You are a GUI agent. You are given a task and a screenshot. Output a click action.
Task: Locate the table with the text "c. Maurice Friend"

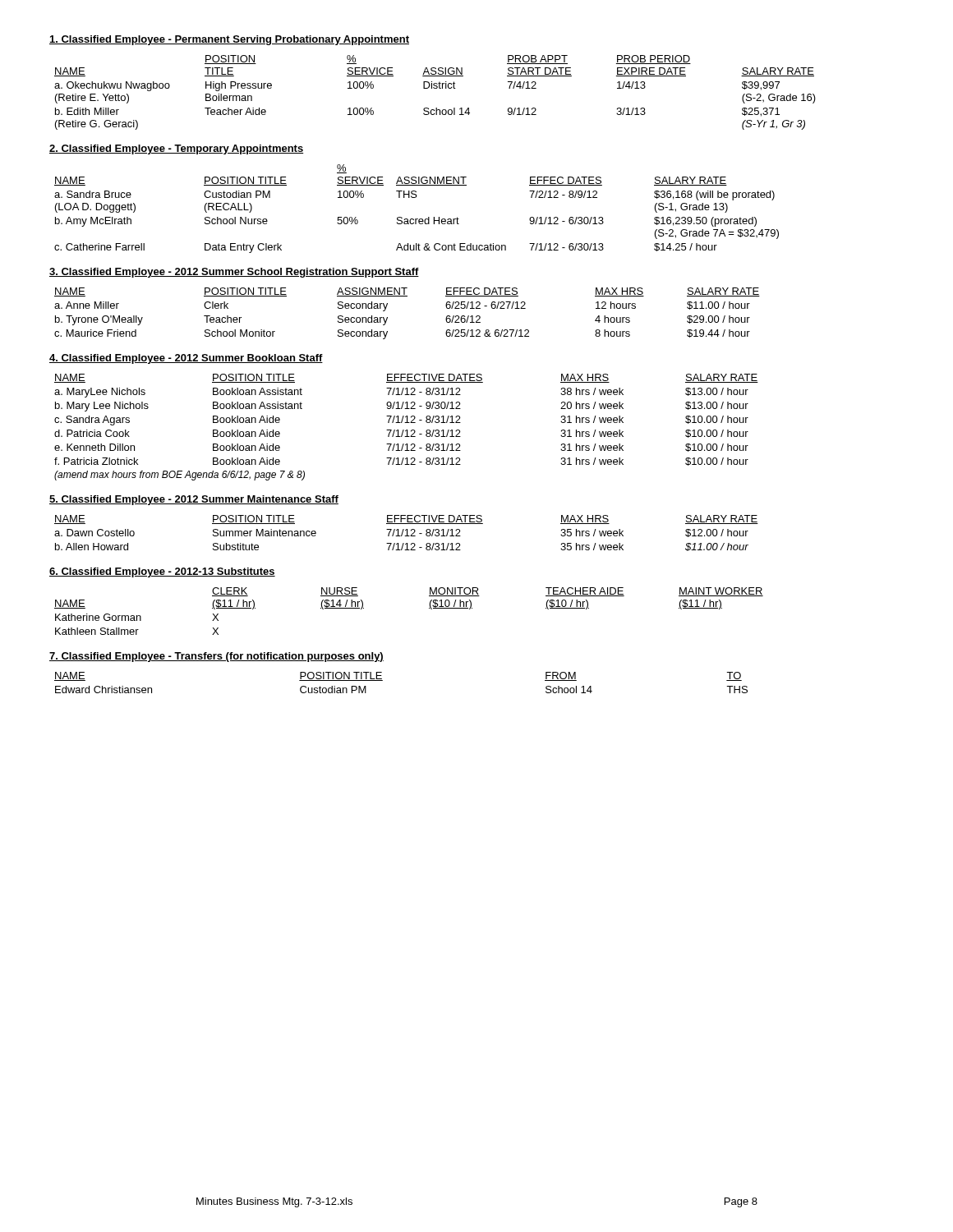(476, 312)
